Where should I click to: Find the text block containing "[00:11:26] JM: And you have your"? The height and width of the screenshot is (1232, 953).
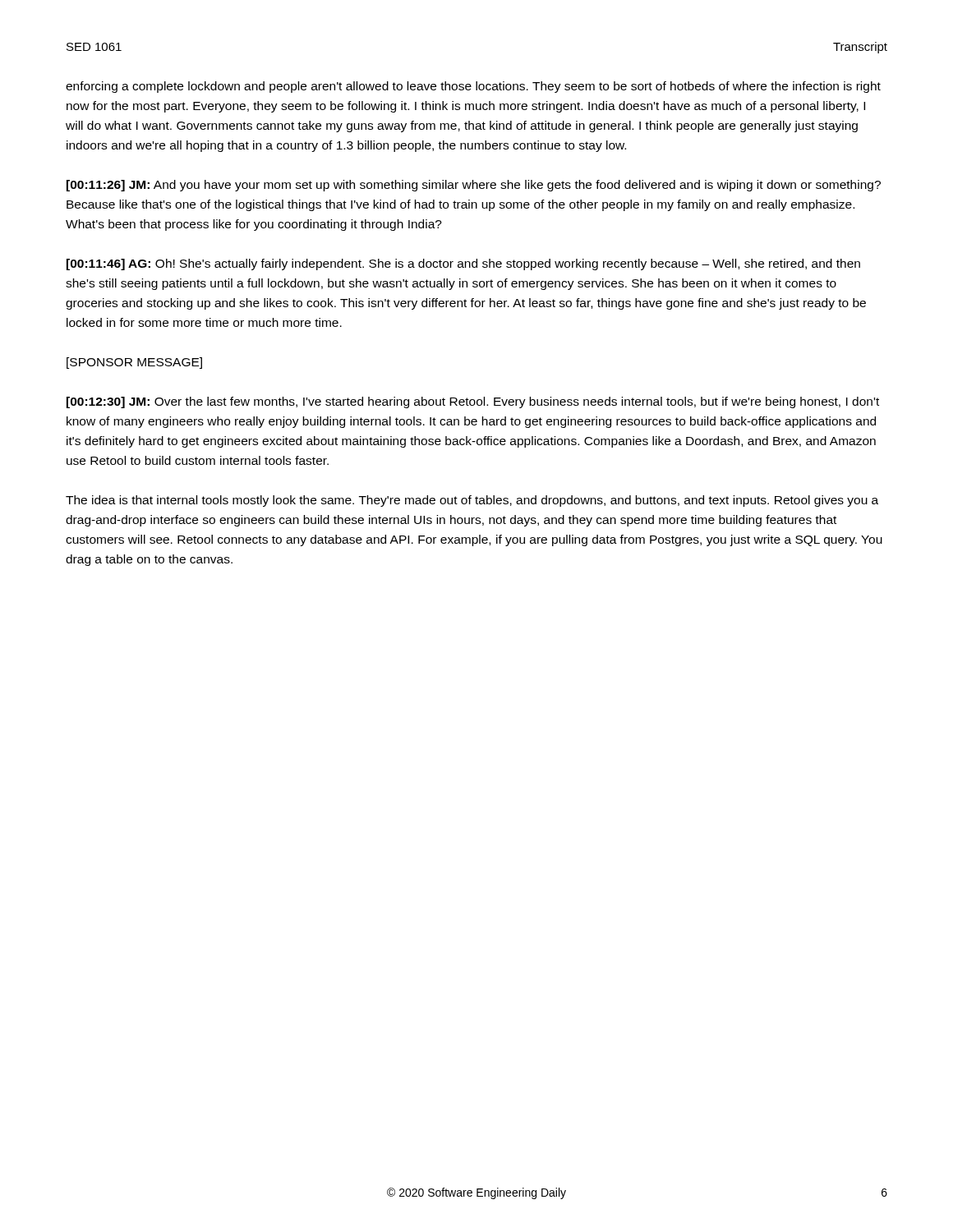click(473, 204)
